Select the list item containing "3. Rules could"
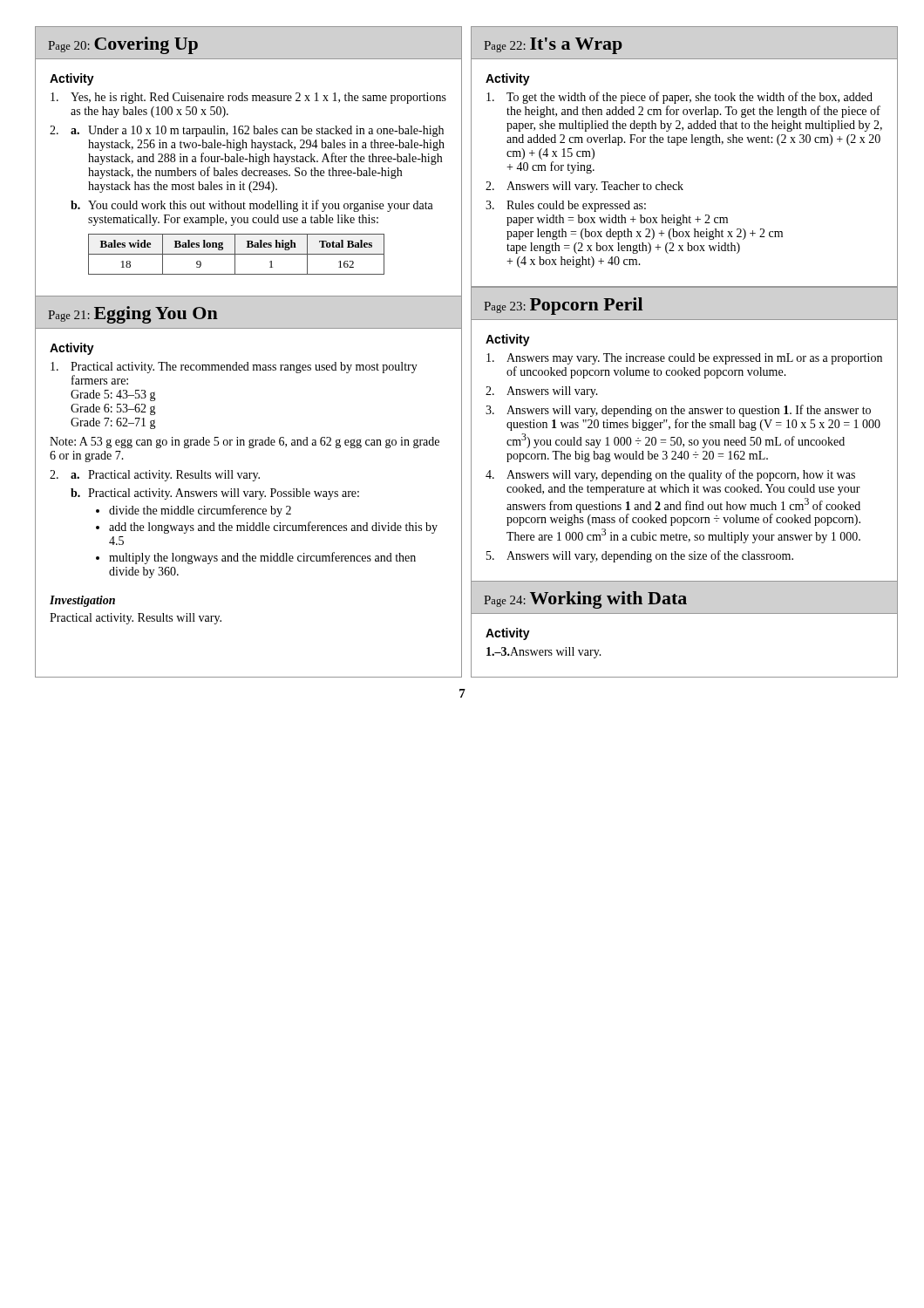 pyautogui.click(x=684, y=234)
